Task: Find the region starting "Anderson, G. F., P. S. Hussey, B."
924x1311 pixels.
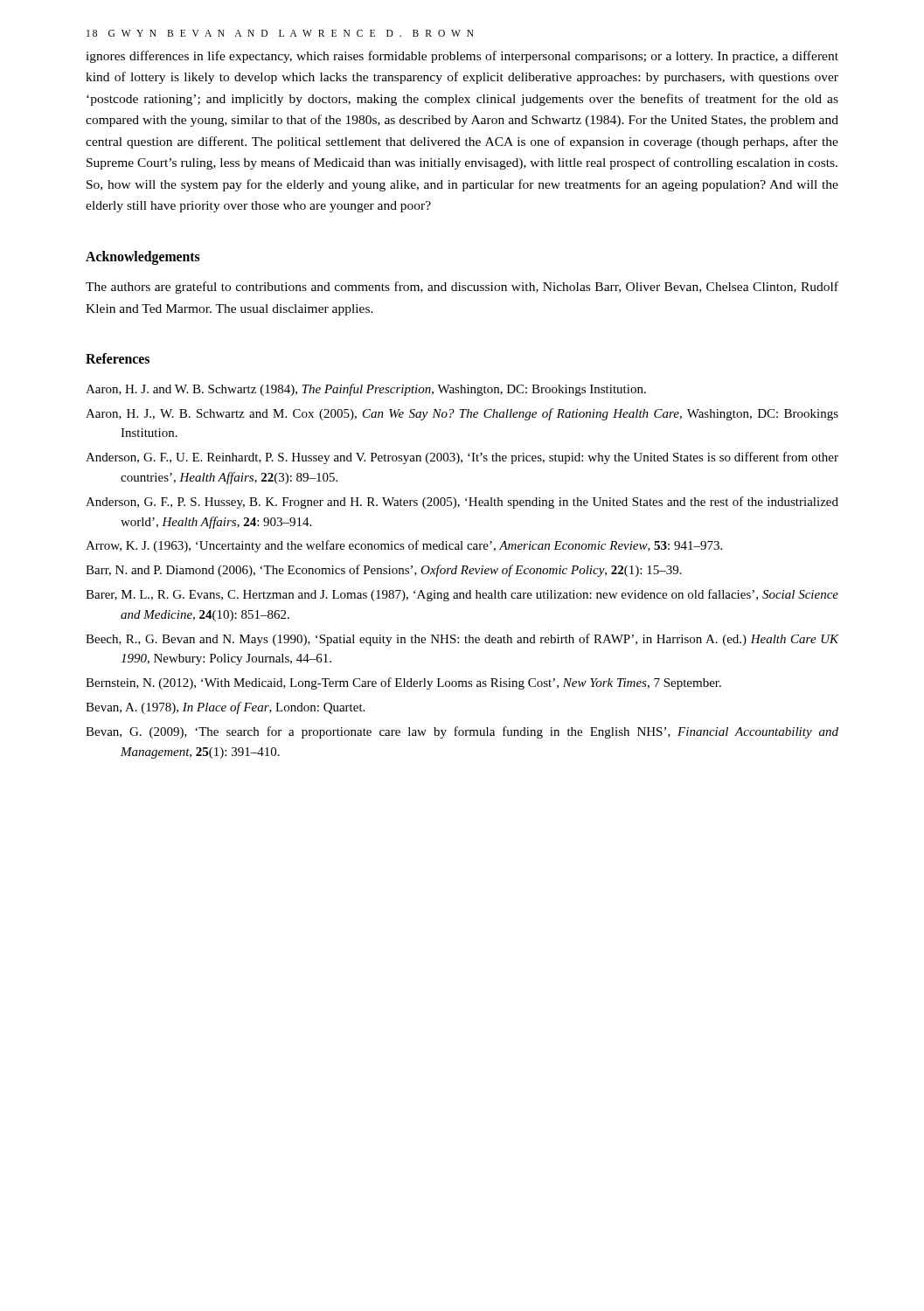Action: [x=462, y=511]
